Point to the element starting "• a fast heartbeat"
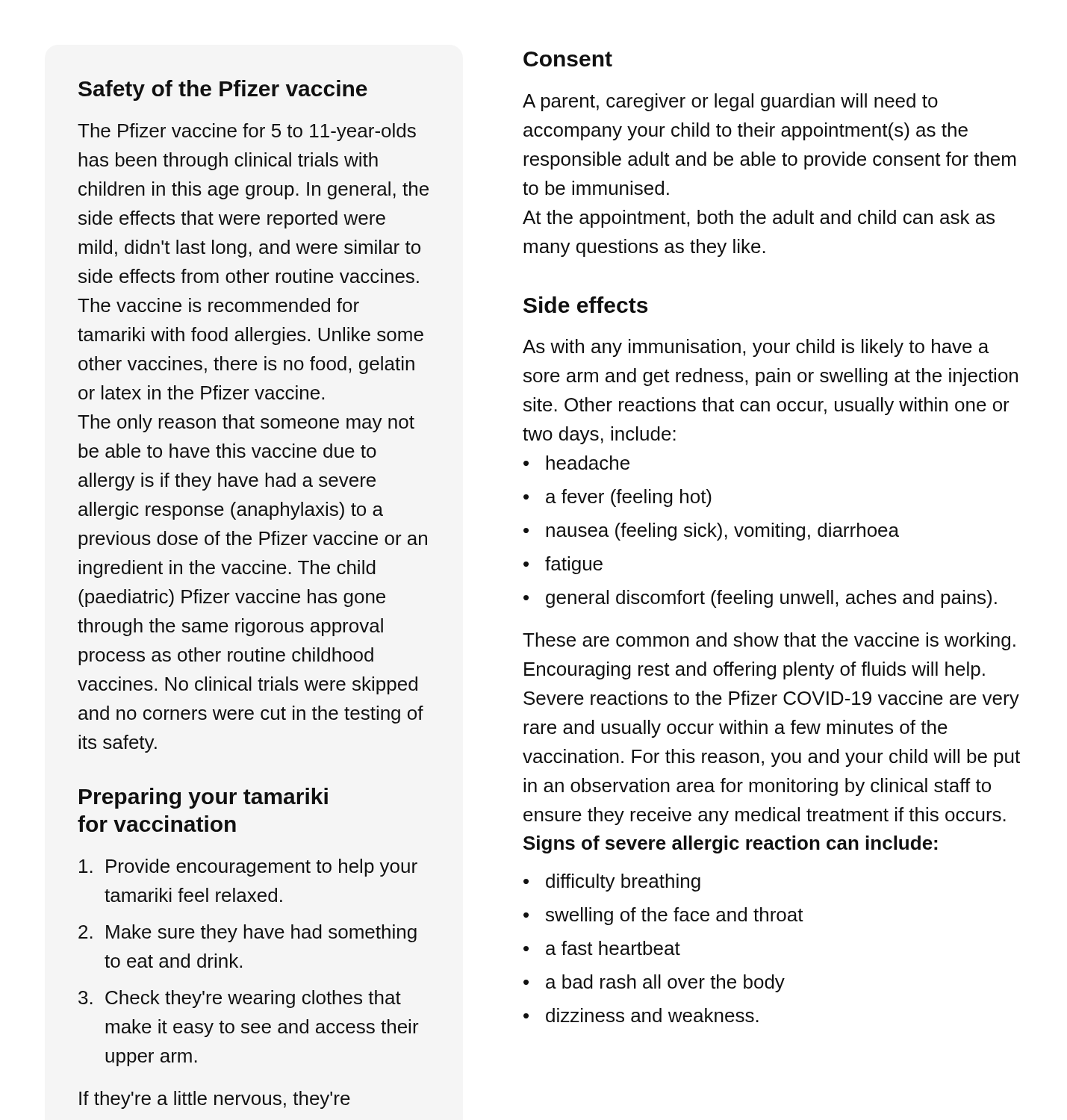Screen dimensions: 1120x1067 click(602, 948)
